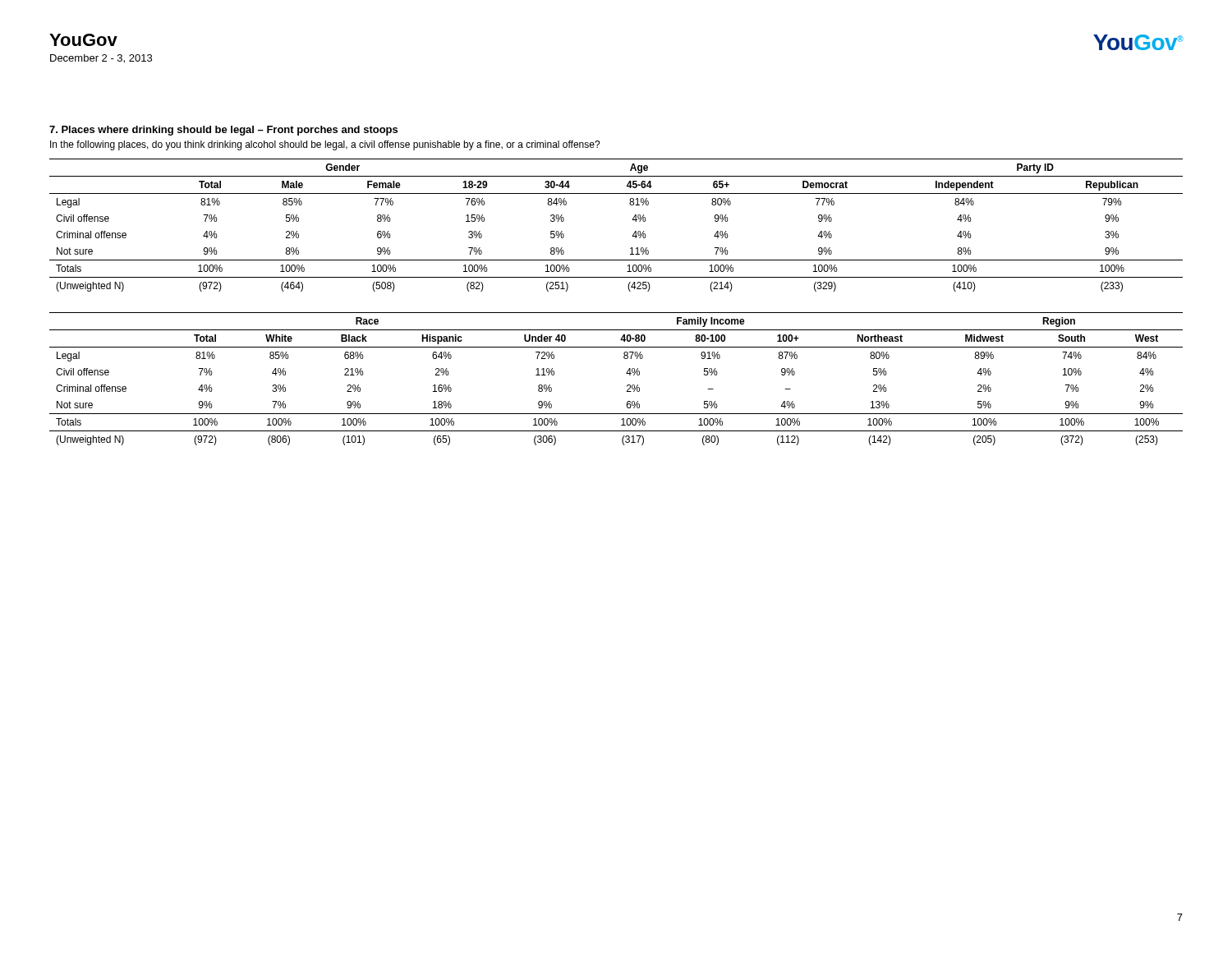Find the text block containing "In the following places, do you think"
This screenshot has width=1232, height=953.
tap(325, 145)
